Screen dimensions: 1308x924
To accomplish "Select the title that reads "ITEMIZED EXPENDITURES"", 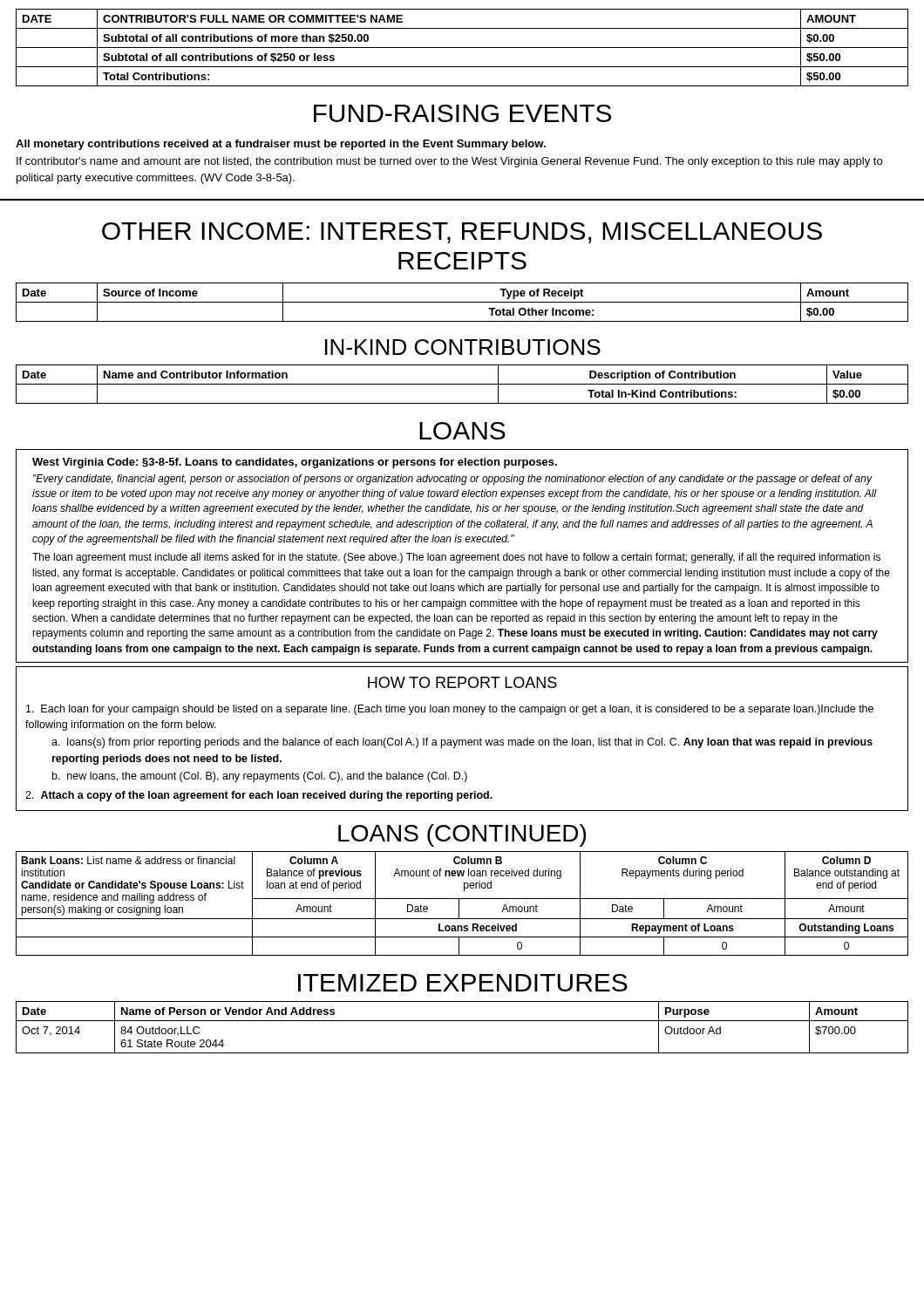I will click(462, 982).
